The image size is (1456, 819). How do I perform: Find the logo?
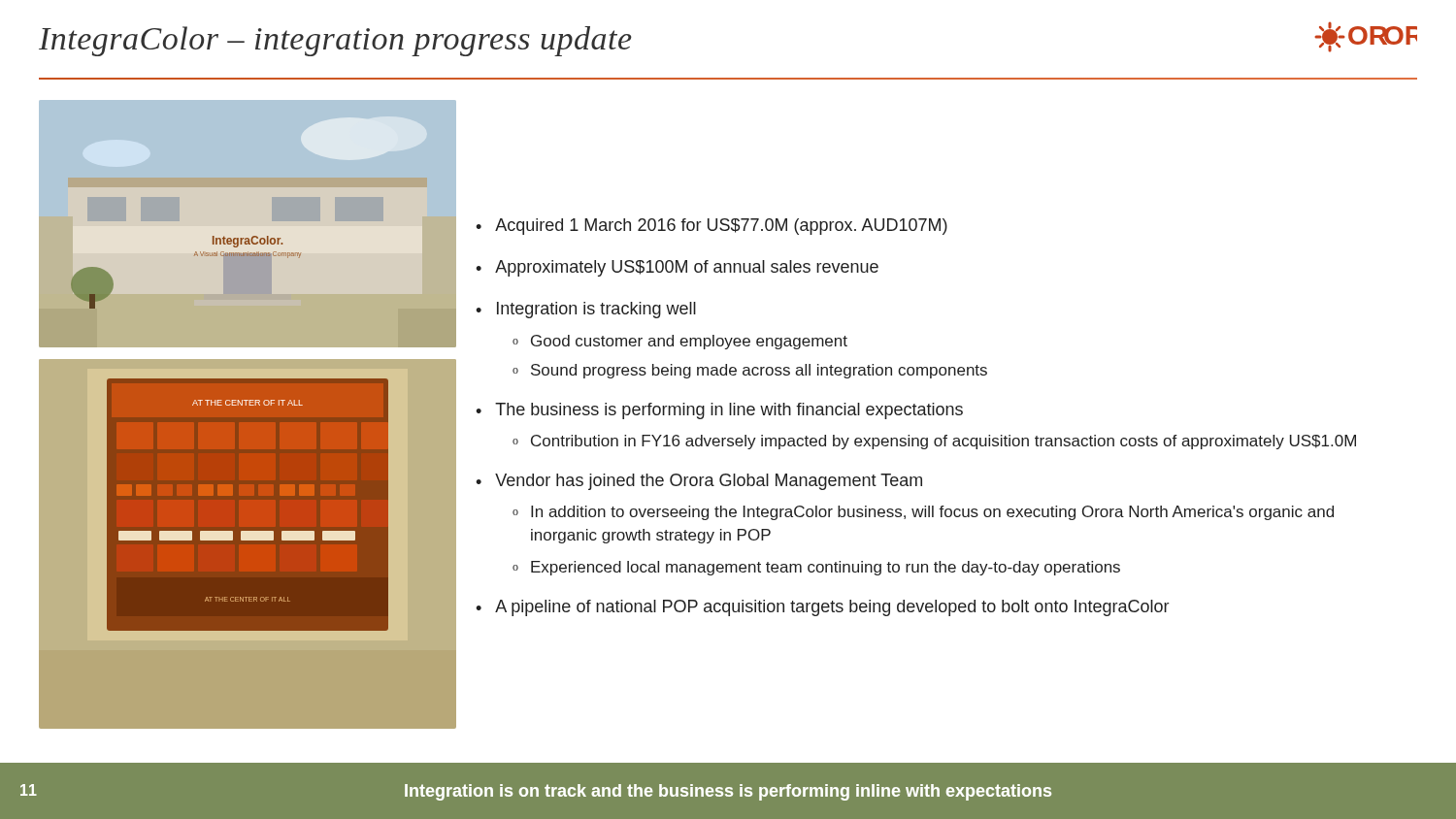[x=1364, y=39]
